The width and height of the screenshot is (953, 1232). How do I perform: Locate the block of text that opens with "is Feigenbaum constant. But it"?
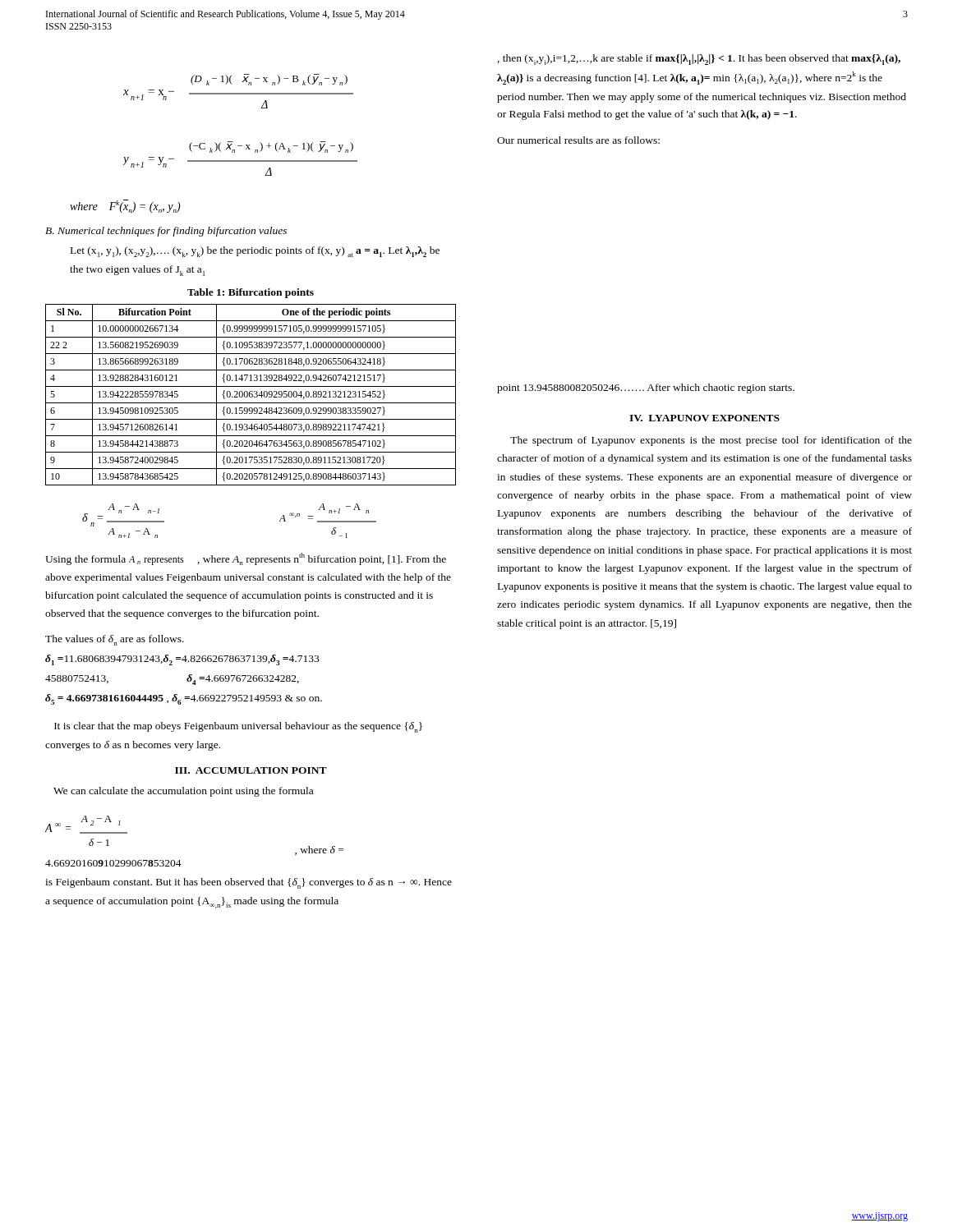[248, 893]
